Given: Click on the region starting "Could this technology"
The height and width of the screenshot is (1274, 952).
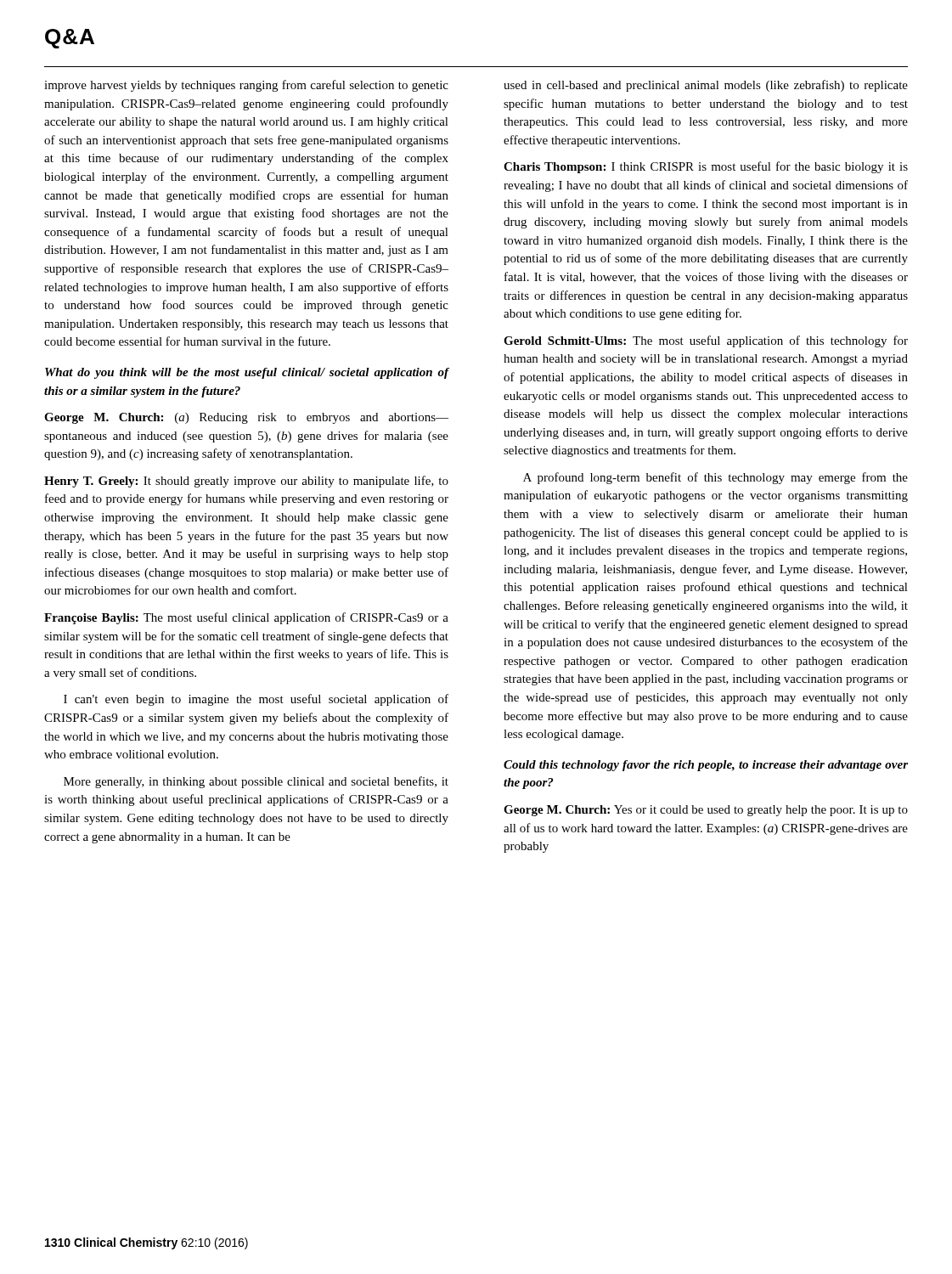Looking at the screenshot, I should click(706, 774).
